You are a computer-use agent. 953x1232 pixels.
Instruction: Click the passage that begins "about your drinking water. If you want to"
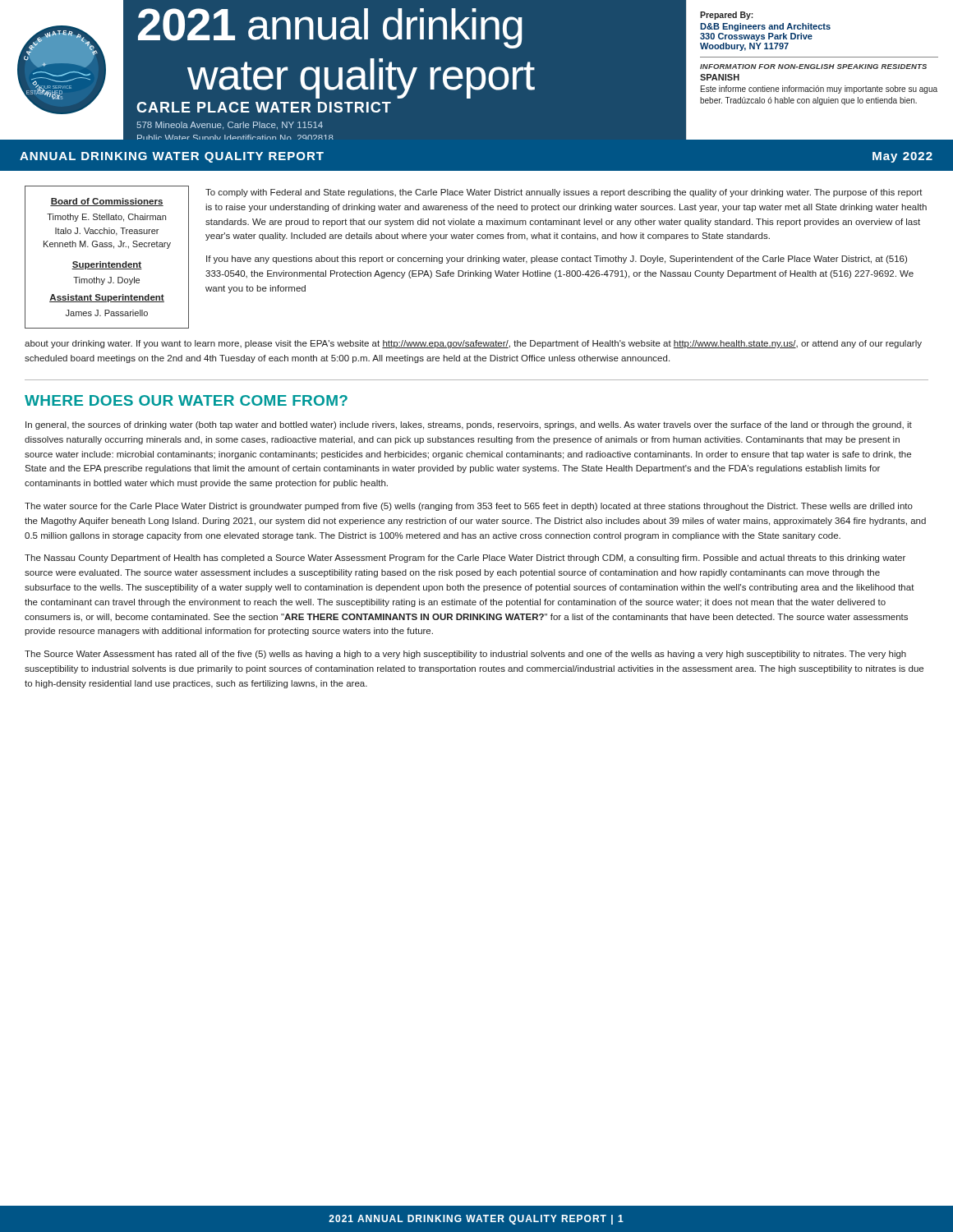pos(473,351)
